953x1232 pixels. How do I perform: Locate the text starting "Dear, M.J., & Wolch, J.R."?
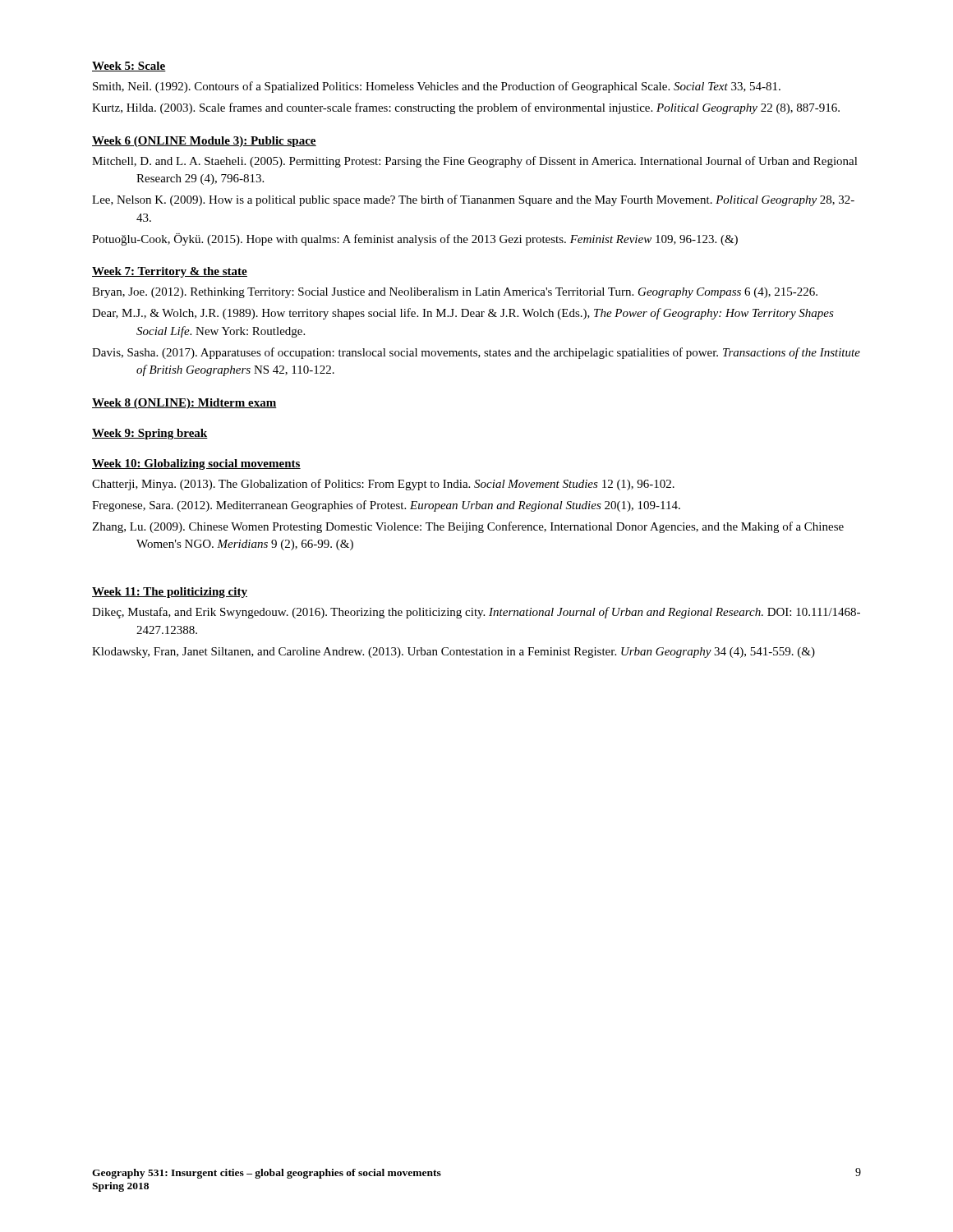(x=463, y=322)
